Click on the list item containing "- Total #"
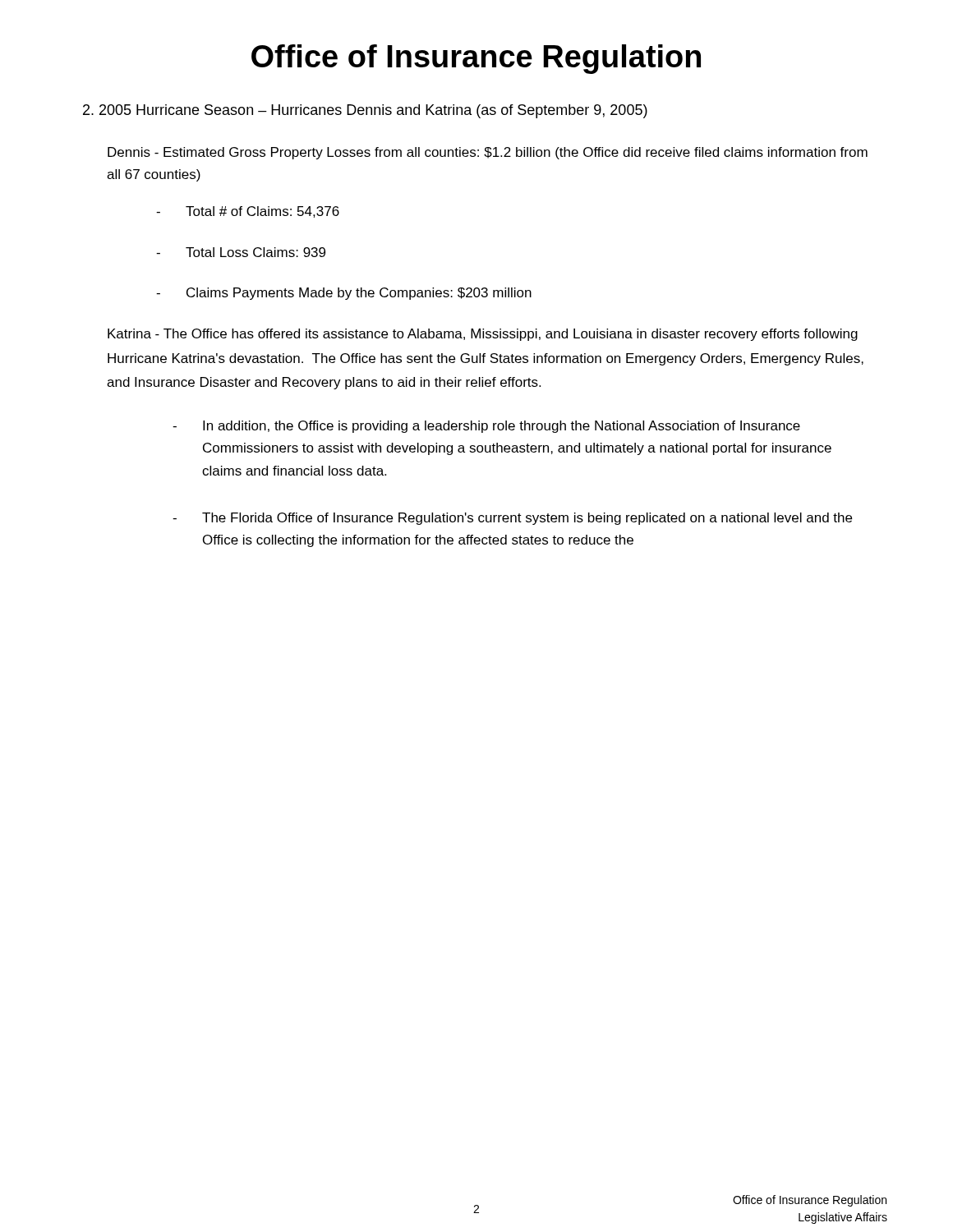The image size is (953, 1232). 248,212
